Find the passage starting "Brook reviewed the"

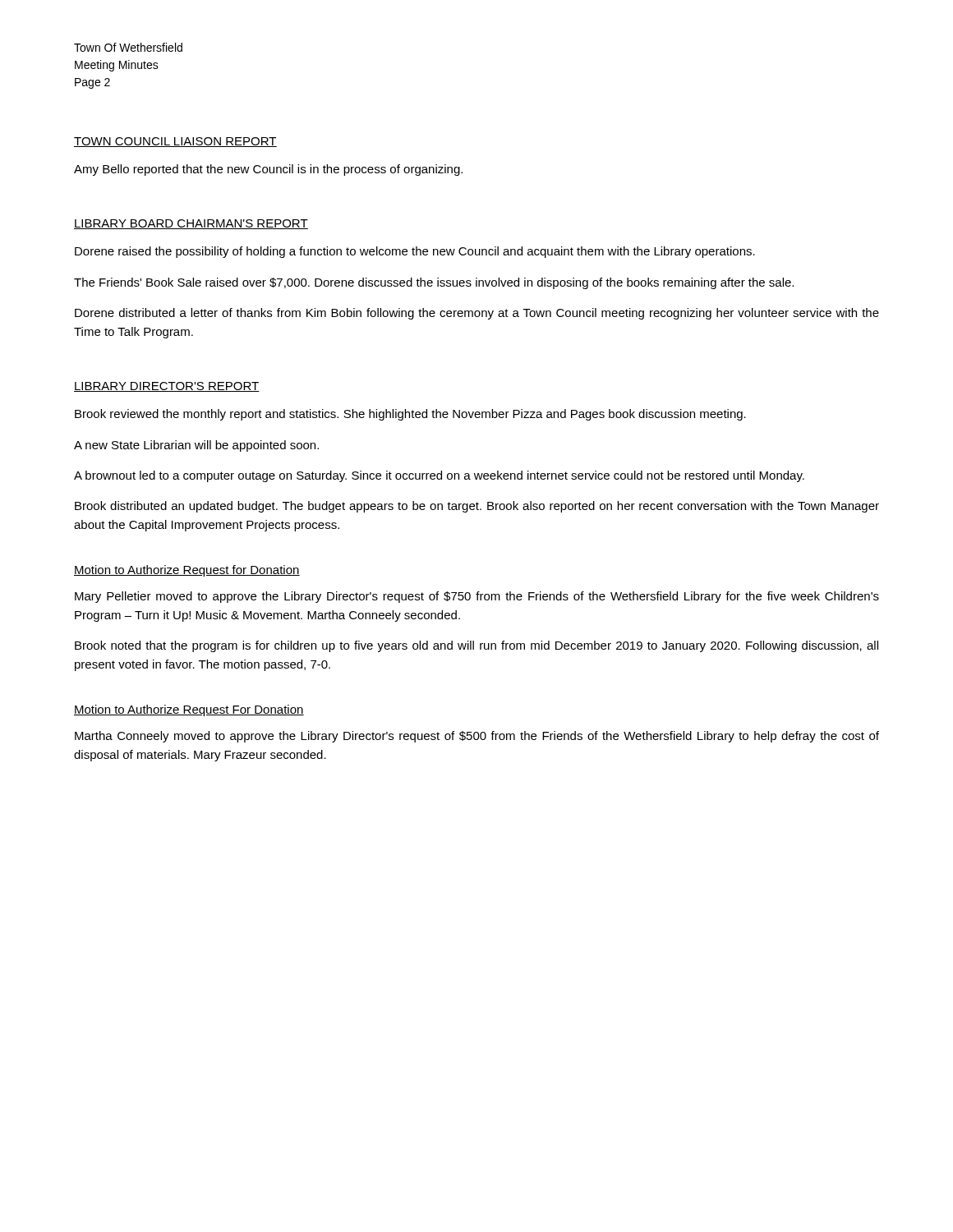pos(410,414)
